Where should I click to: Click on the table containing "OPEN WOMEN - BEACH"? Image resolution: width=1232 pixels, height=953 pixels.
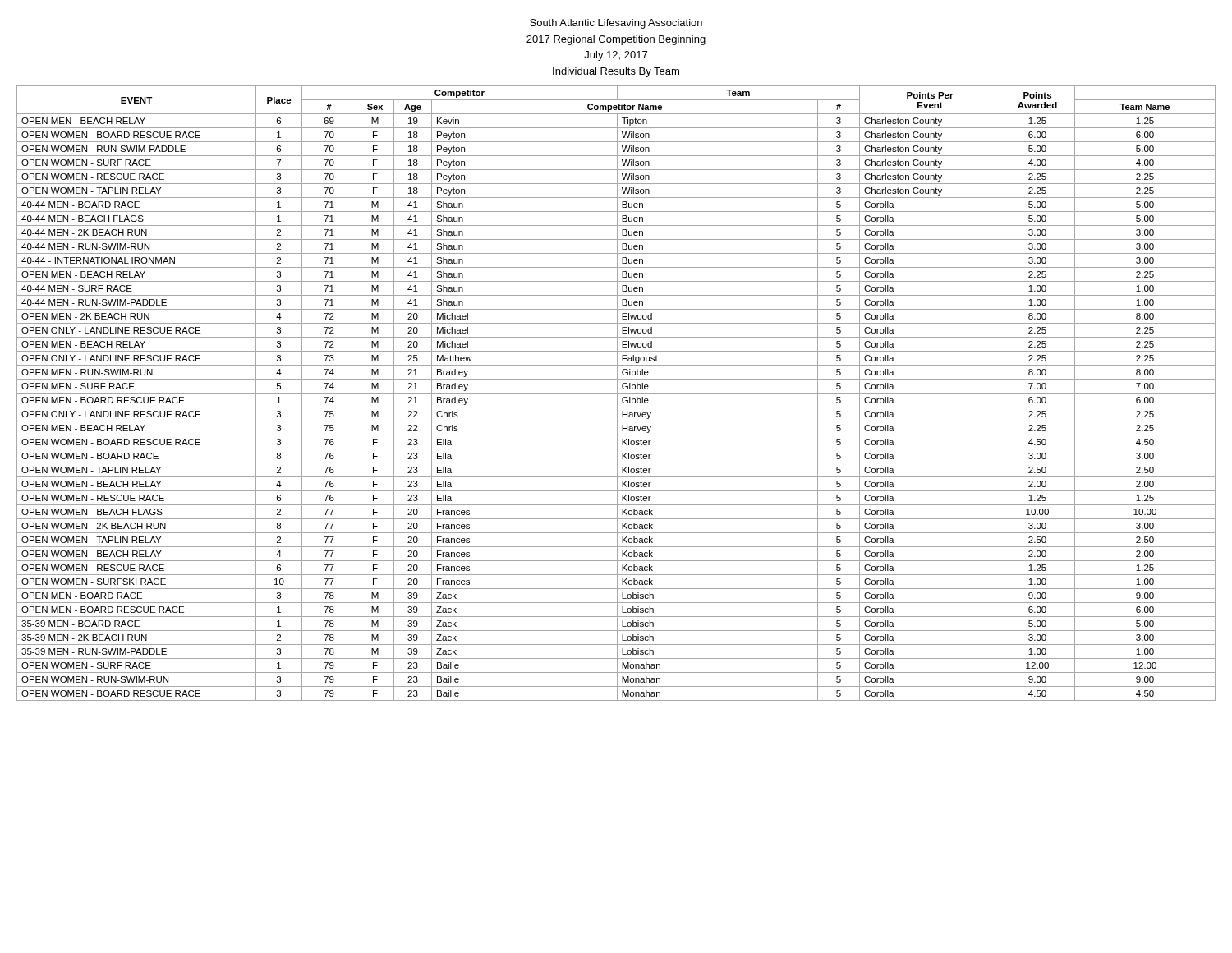tap(616, 393)
